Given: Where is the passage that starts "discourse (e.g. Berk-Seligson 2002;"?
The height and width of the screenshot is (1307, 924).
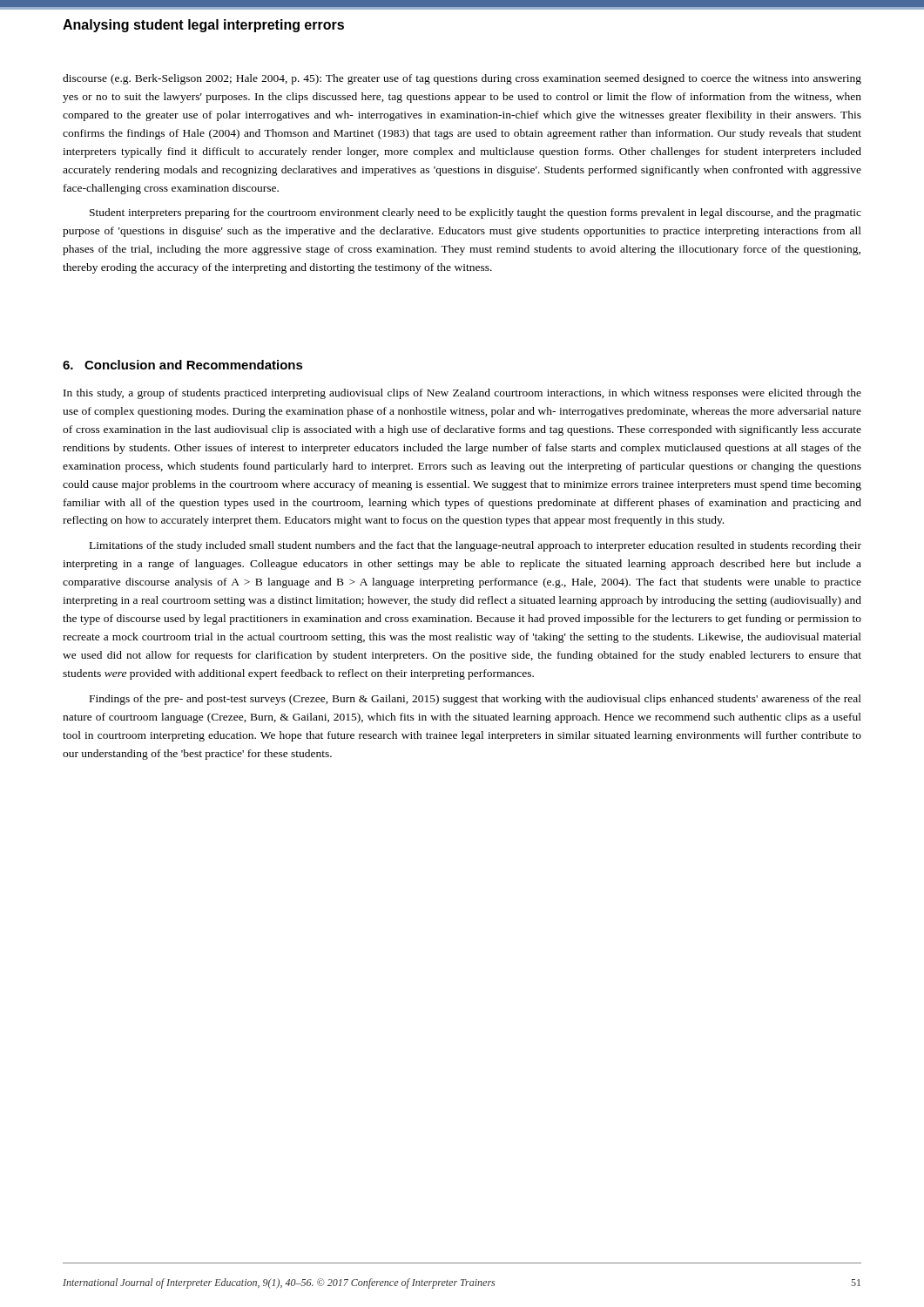Looking at the screenshot, I should [462, 173].
